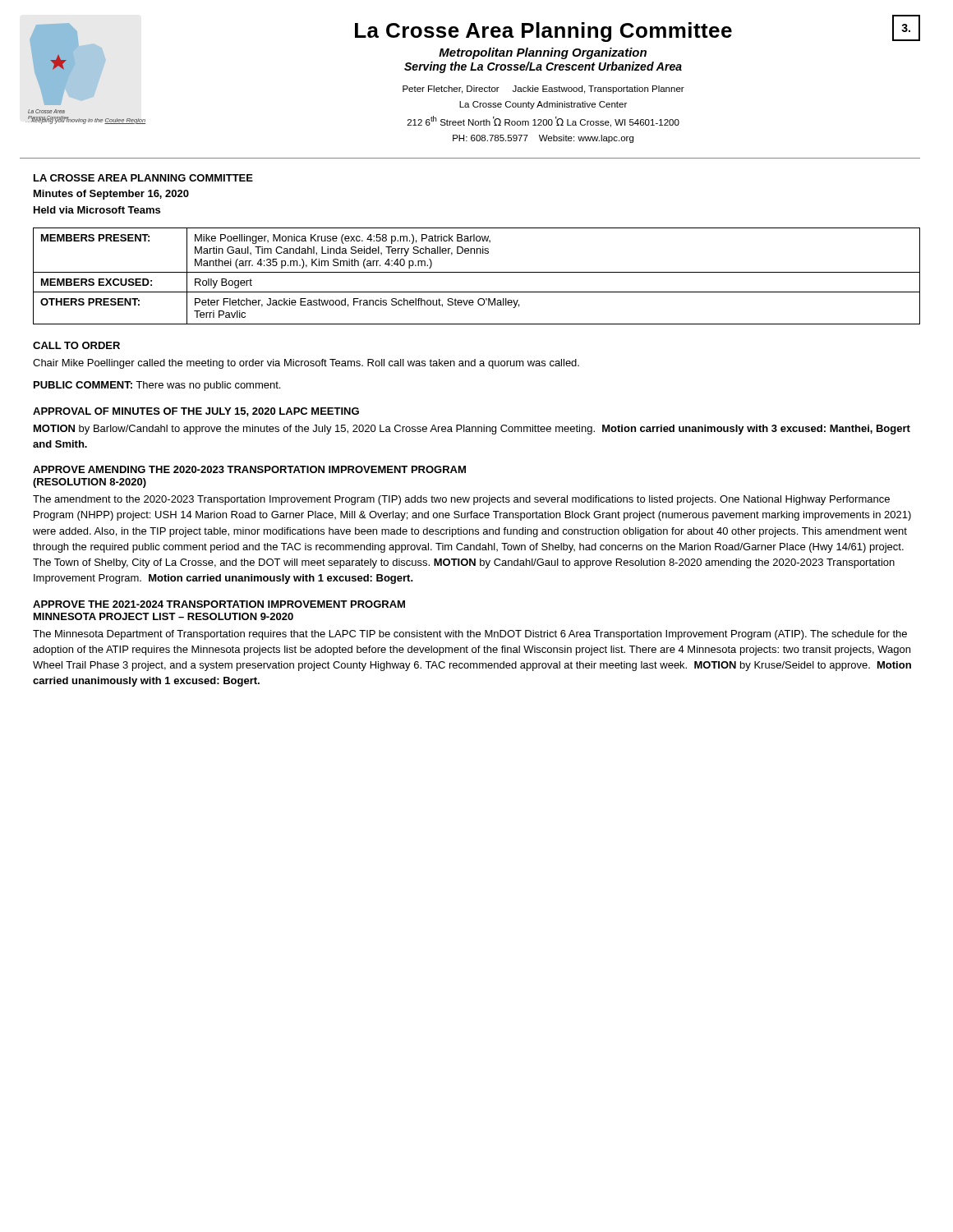953x1232 pixels.
Task: Select the passage starting "APPROVE THE 2021-2024 TRANSPORTATION IMPROVEMENT"
Action: click(x=219, y=610)
